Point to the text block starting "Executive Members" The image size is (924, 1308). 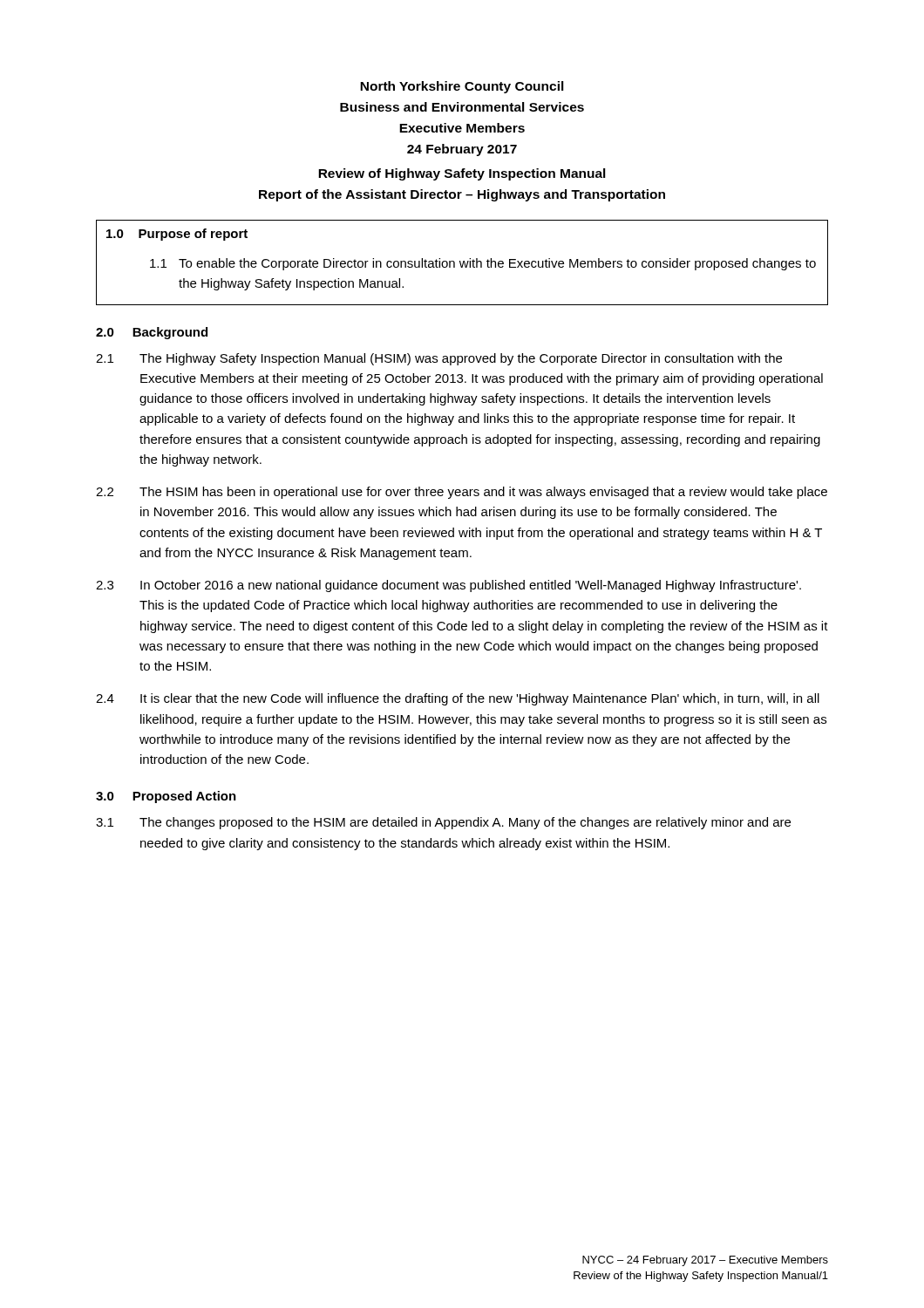(462, 128)
